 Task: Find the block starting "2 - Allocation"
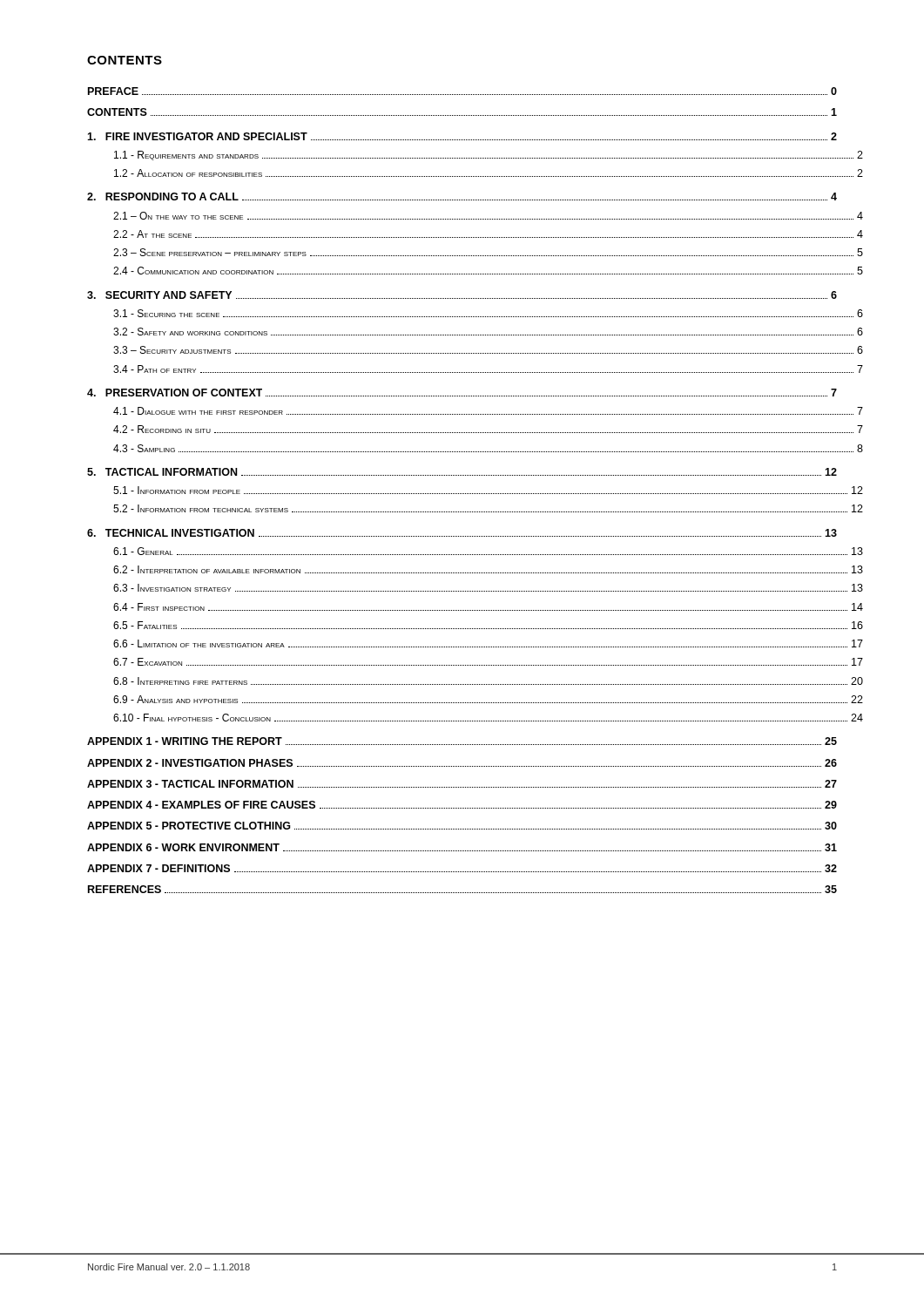[488, 174]
